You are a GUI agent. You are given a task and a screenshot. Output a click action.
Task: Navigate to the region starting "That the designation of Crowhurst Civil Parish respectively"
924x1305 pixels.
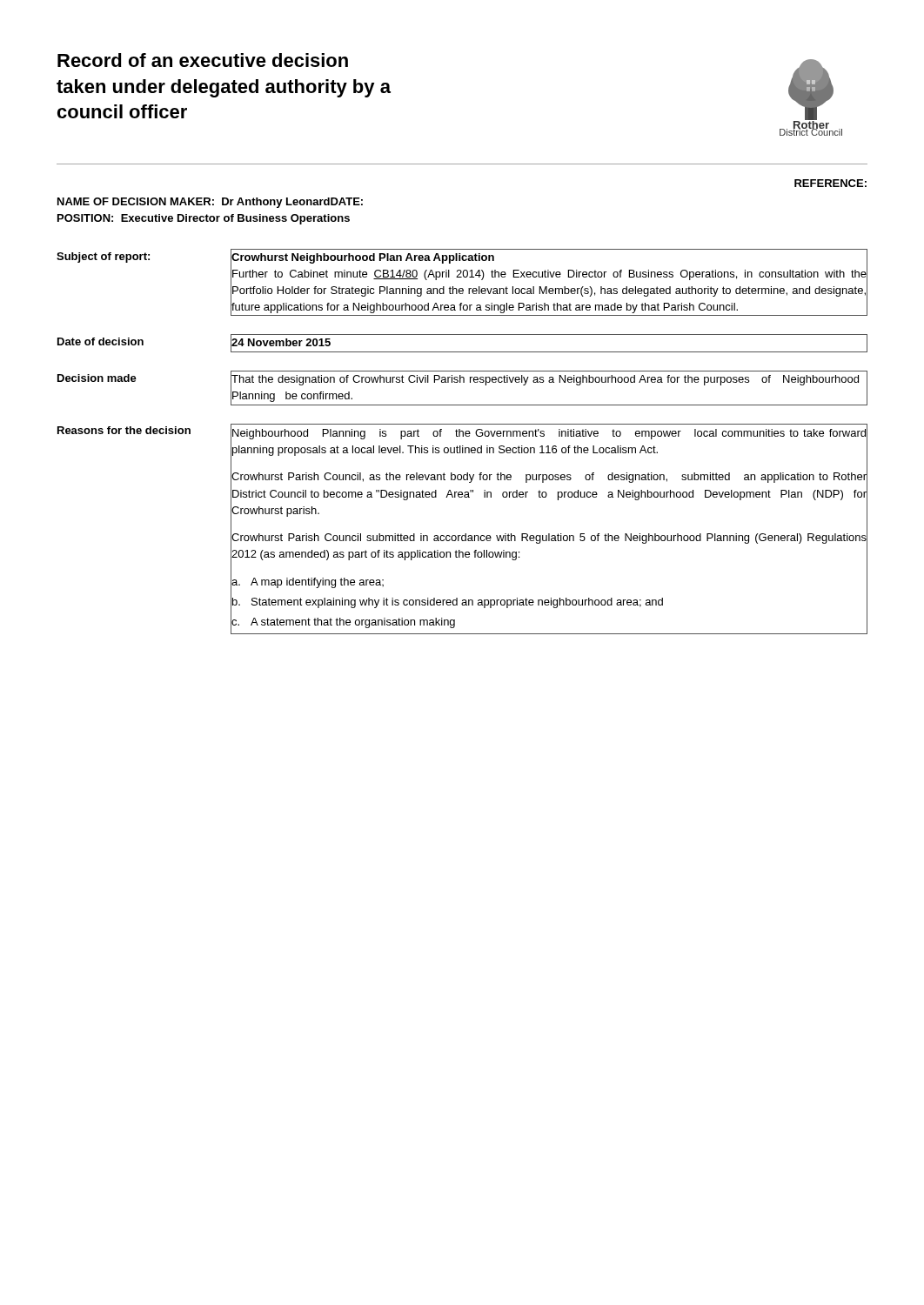point(549,387)
